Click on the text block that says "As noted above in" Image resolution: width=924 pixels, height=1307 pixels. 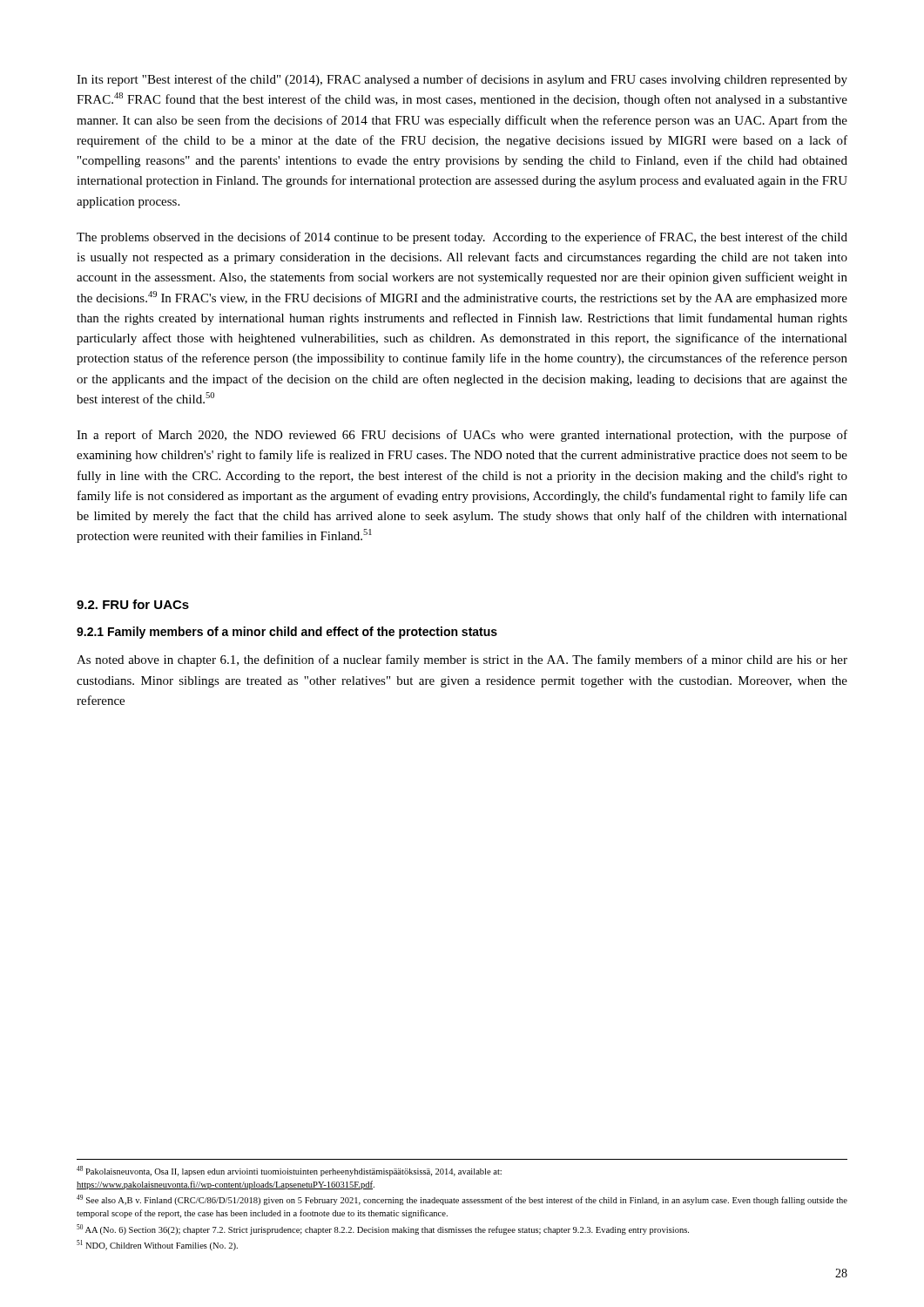tap(462, 681)
